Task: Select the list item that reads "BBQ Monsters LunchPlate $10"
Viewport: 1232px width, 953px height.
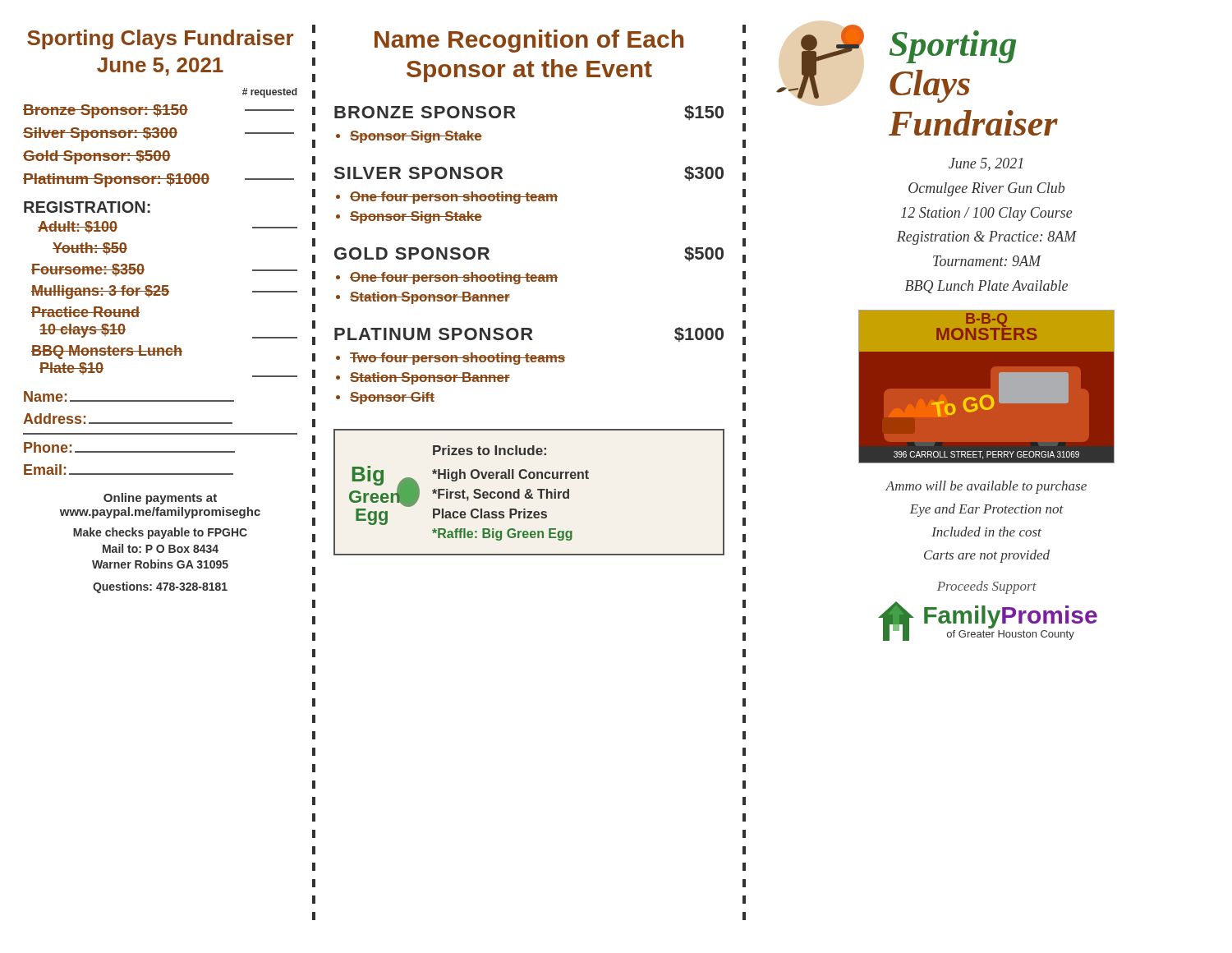Action: pos(164,360)
